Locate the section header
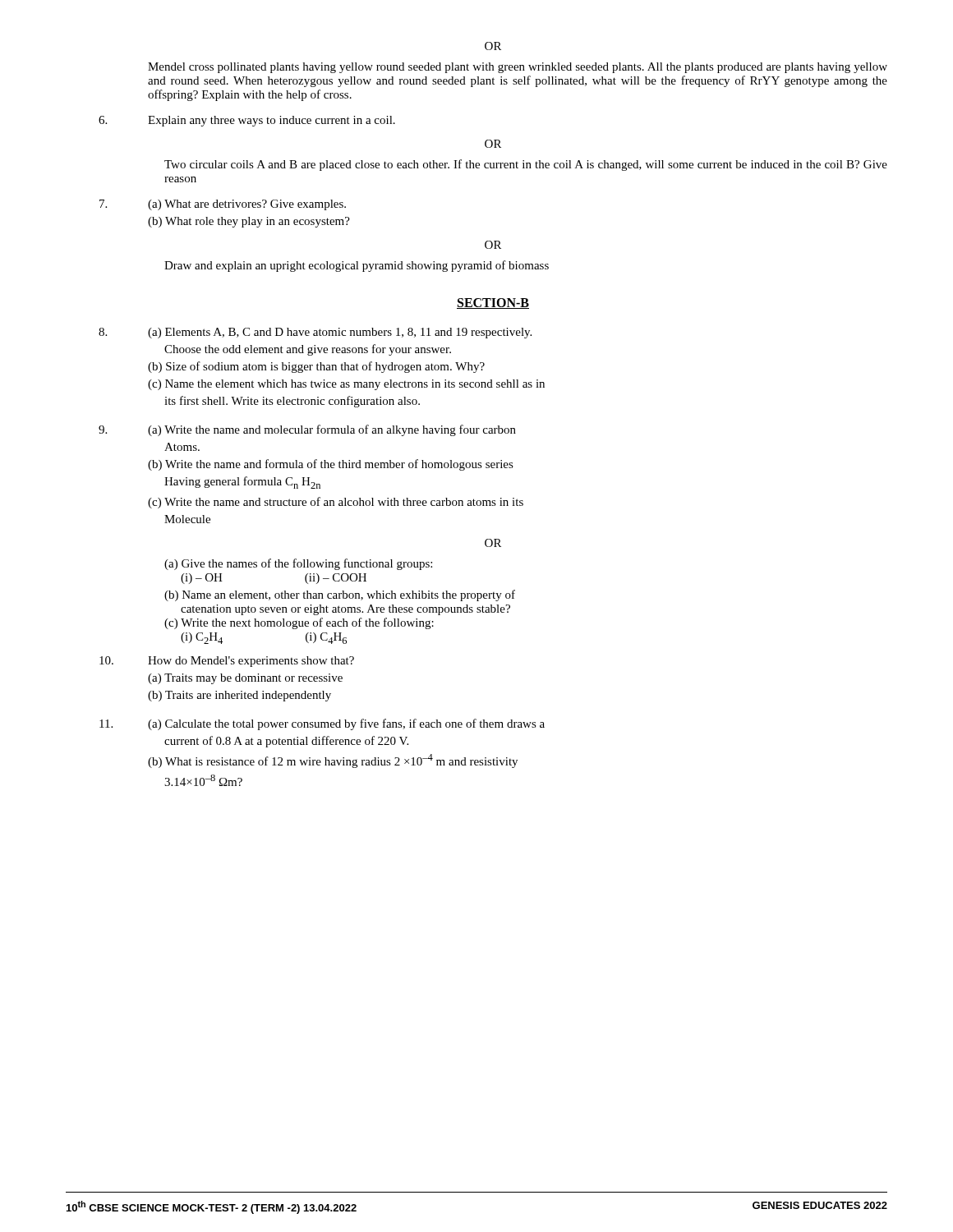The image size is (953, 1232). tap(493, 303)
